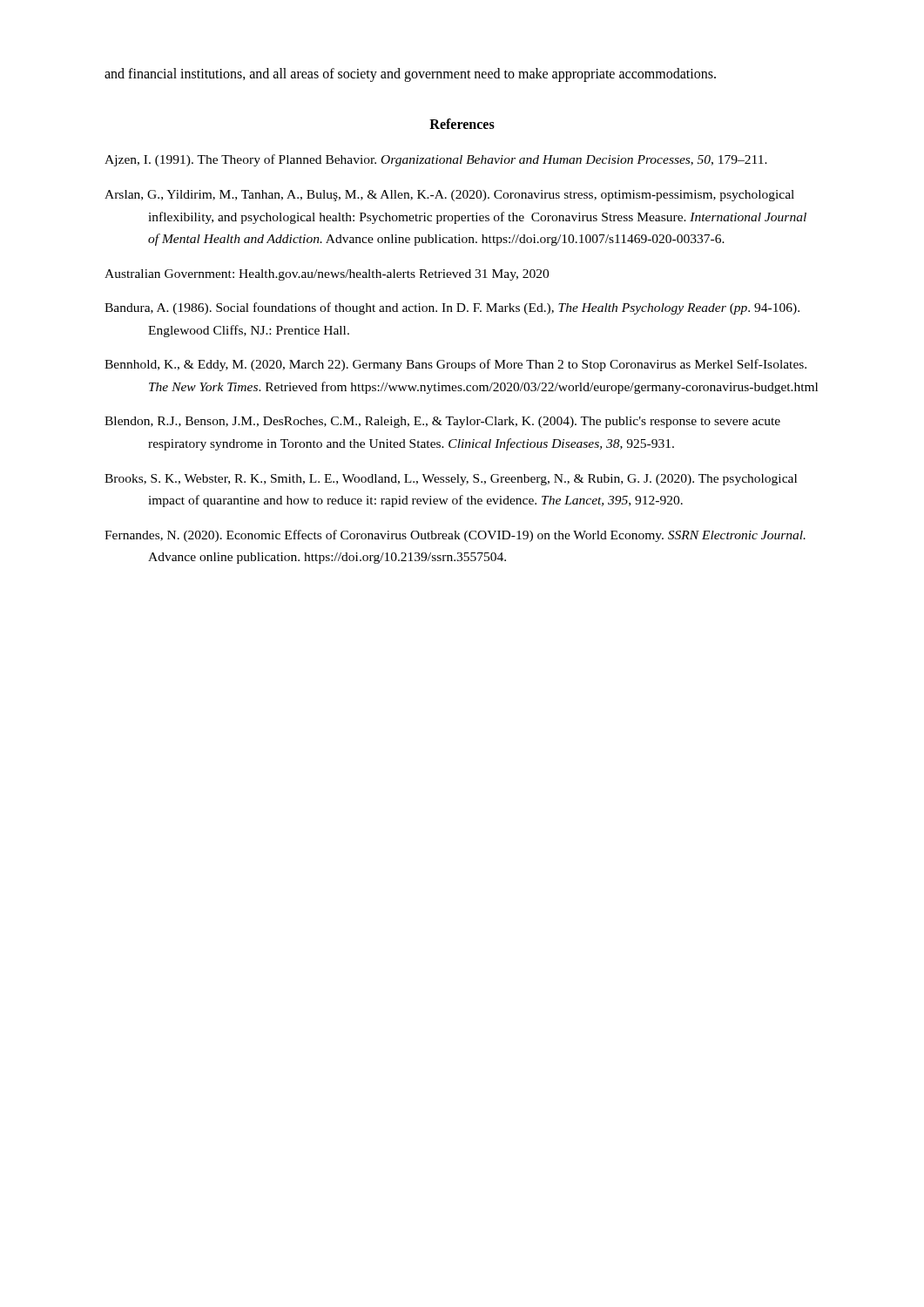The image size is (924, 1307).
Task: Select the text block that reads "and financial institutions, and all areas of society"
Action: click(411, 74)
